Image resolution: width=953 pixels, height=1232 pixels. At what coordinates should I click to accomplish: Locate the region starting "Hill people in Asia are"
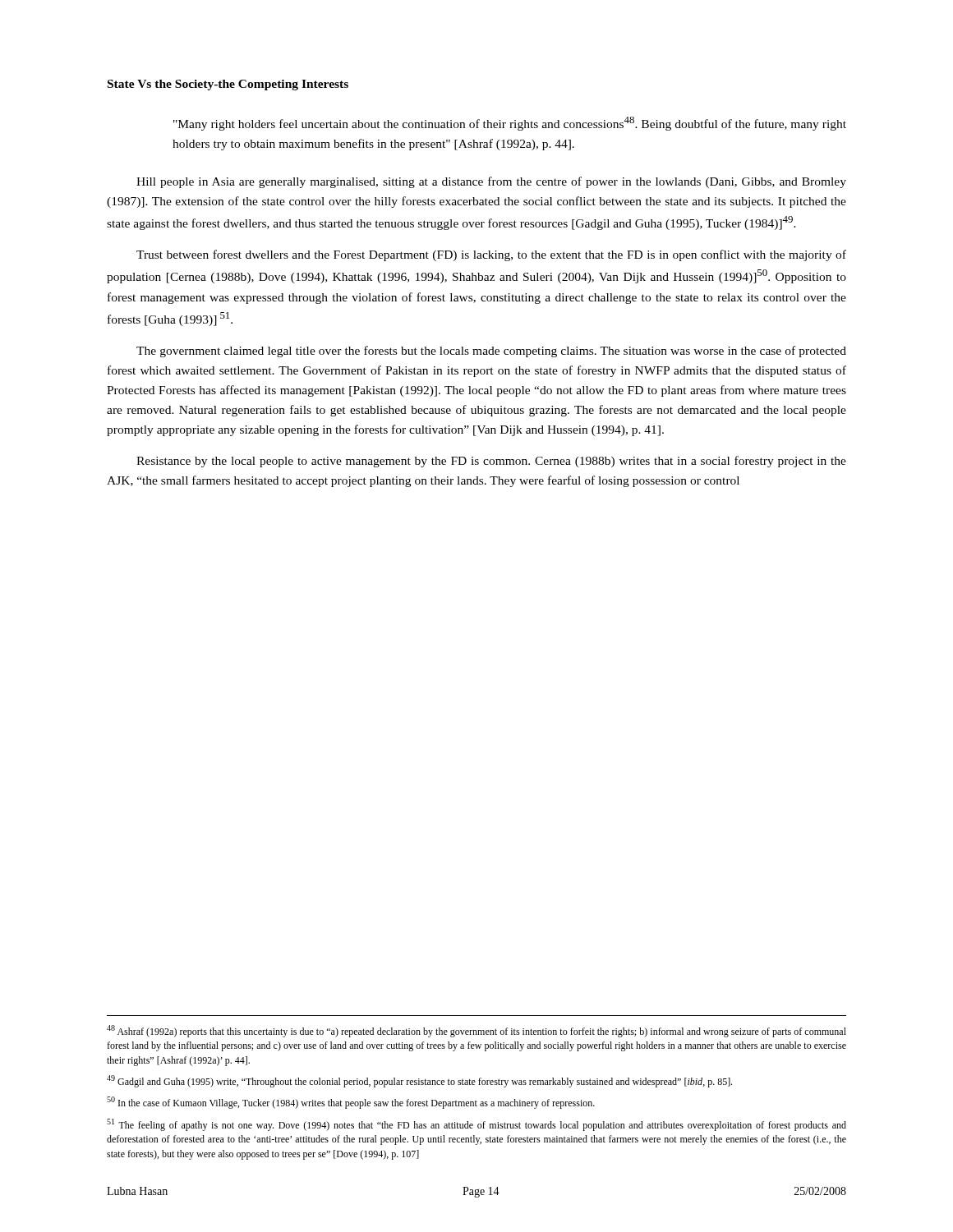pyautogui.click(x=491, y=182)
